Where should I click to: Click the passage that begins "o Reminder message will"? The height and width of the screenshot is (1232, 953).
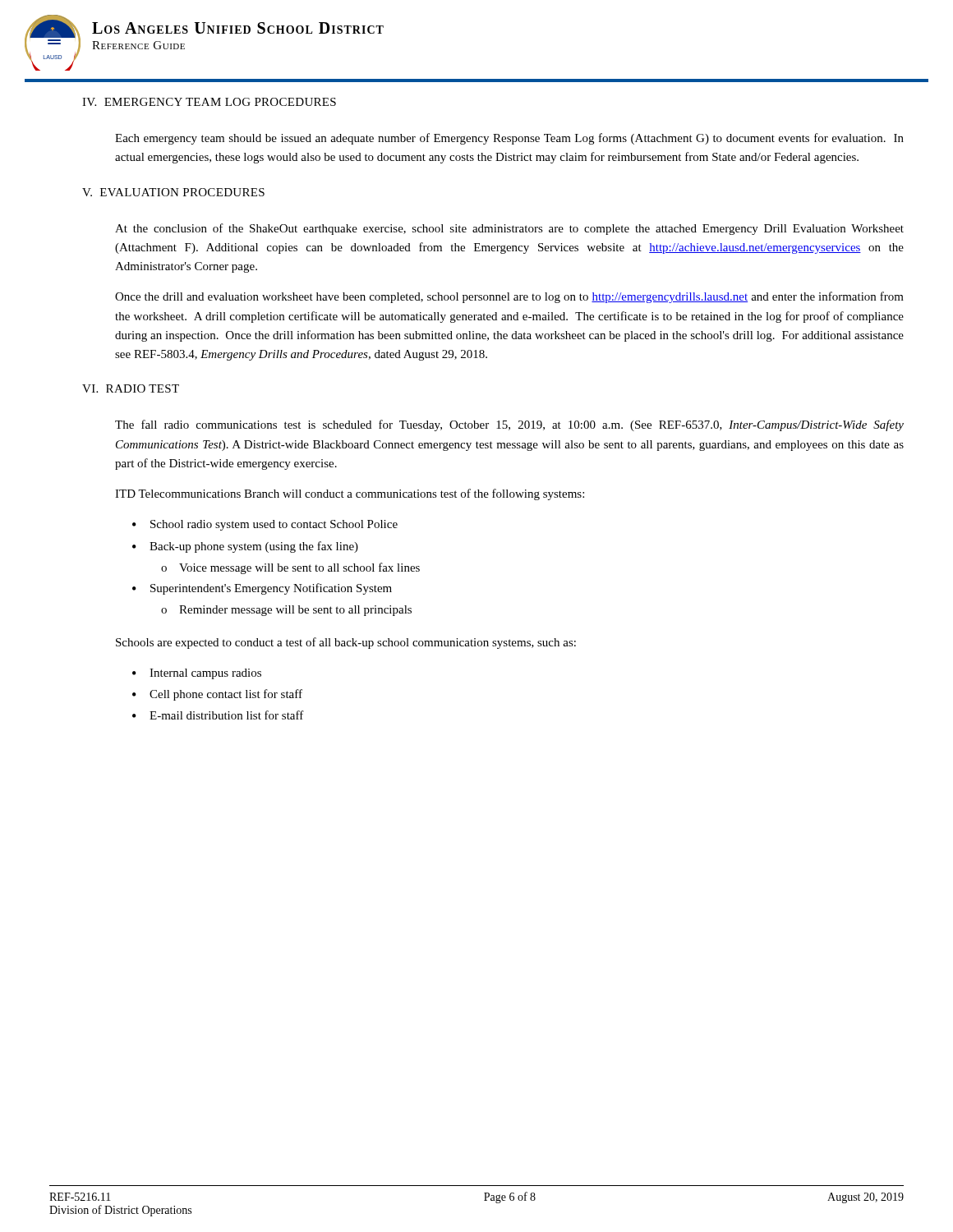286,611
